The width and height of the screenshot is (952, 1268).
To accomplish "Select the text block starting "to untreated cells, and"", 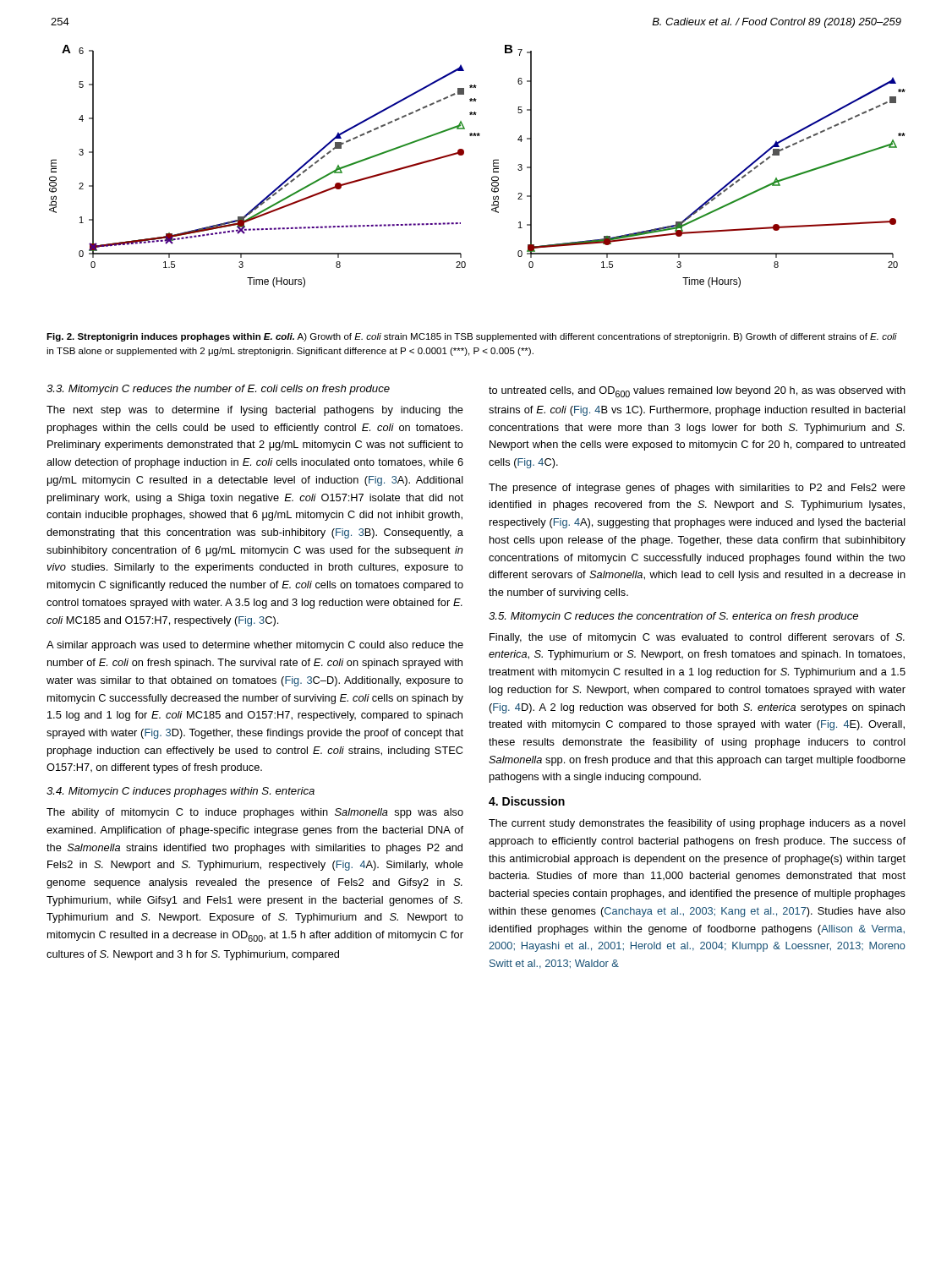I will click(x=697, y=492).
